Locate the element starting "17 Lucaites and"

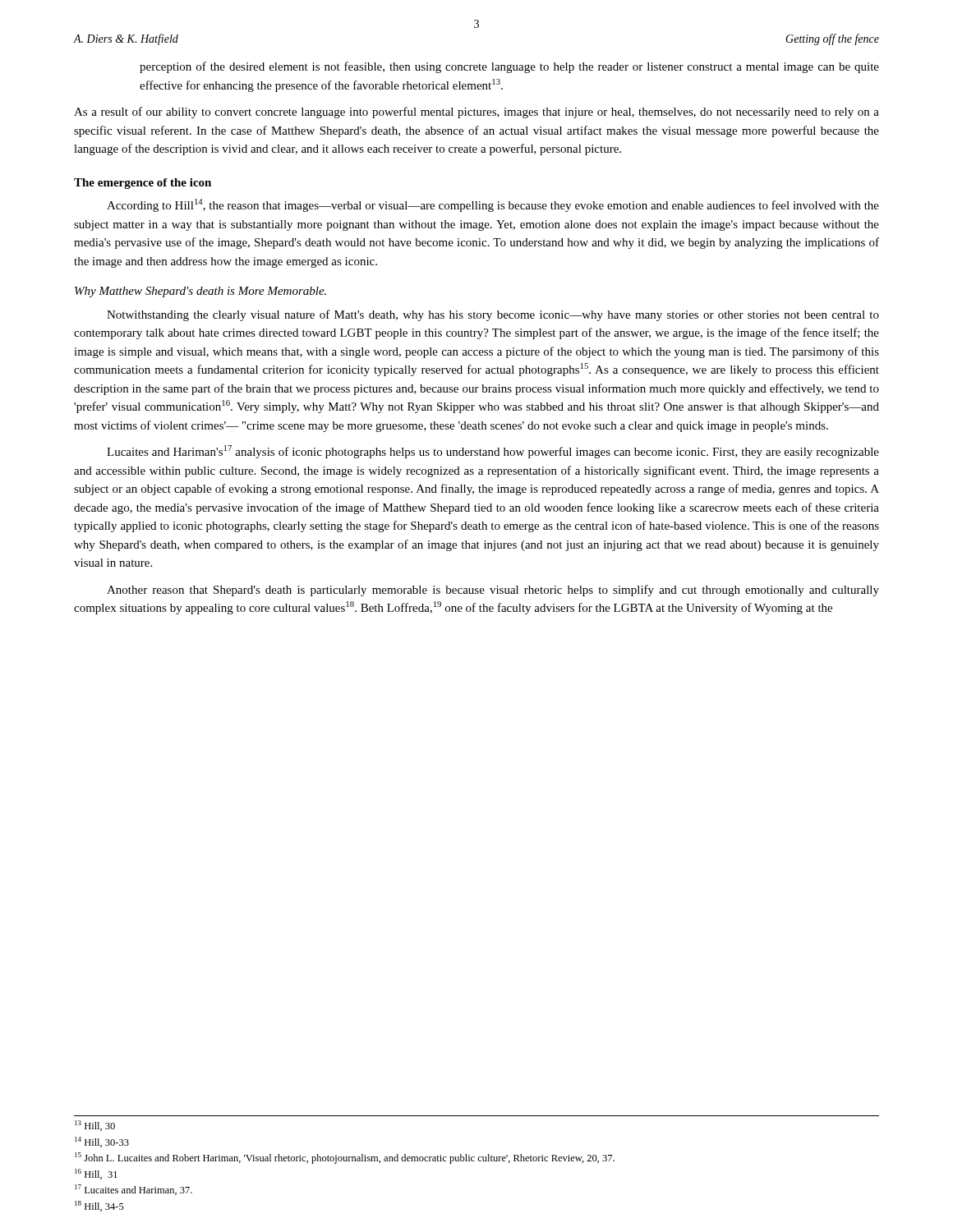point(133,1190)
